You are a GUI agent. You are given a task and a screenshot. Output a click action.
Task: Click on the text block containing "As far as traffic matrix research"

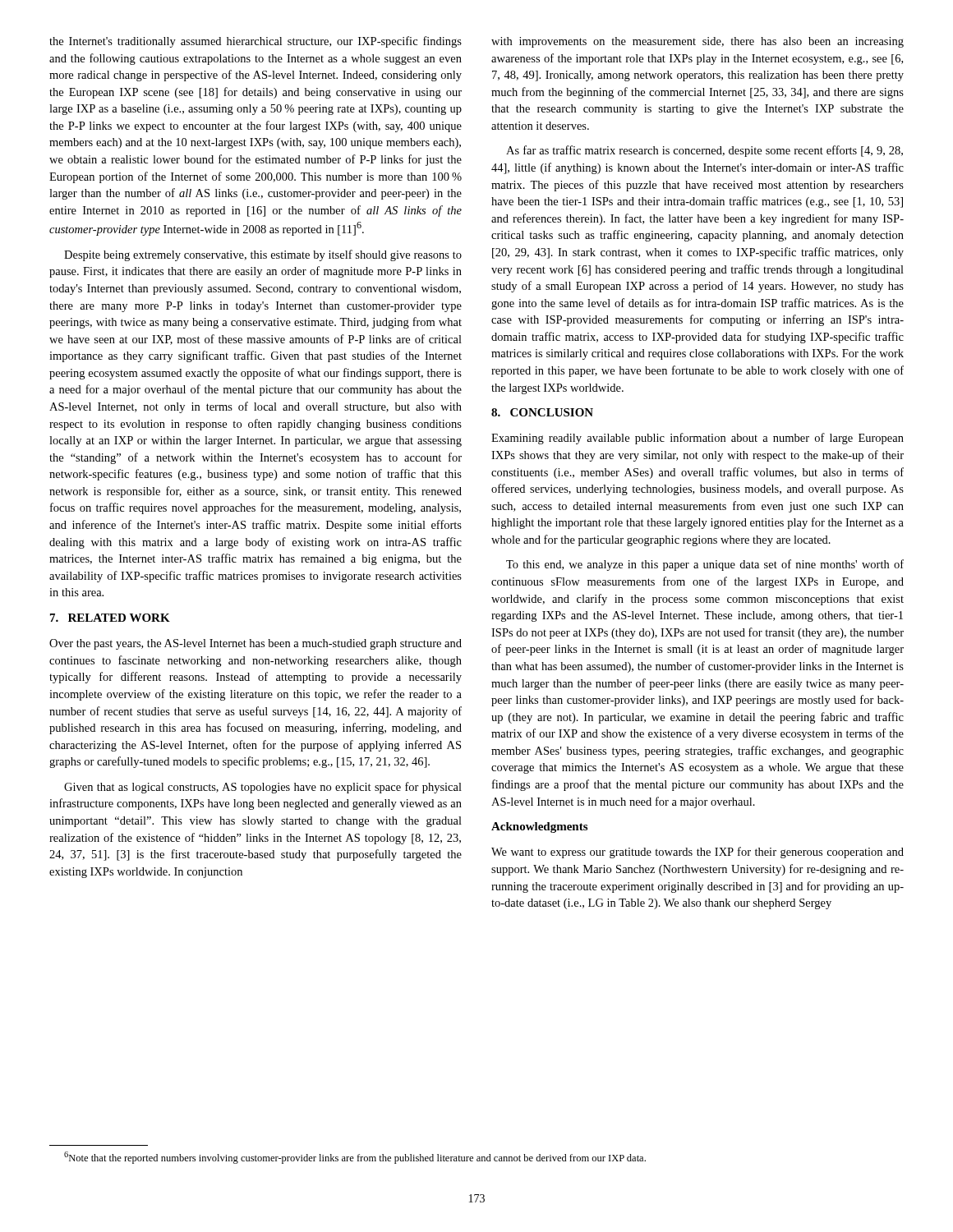tap(698, 269)
